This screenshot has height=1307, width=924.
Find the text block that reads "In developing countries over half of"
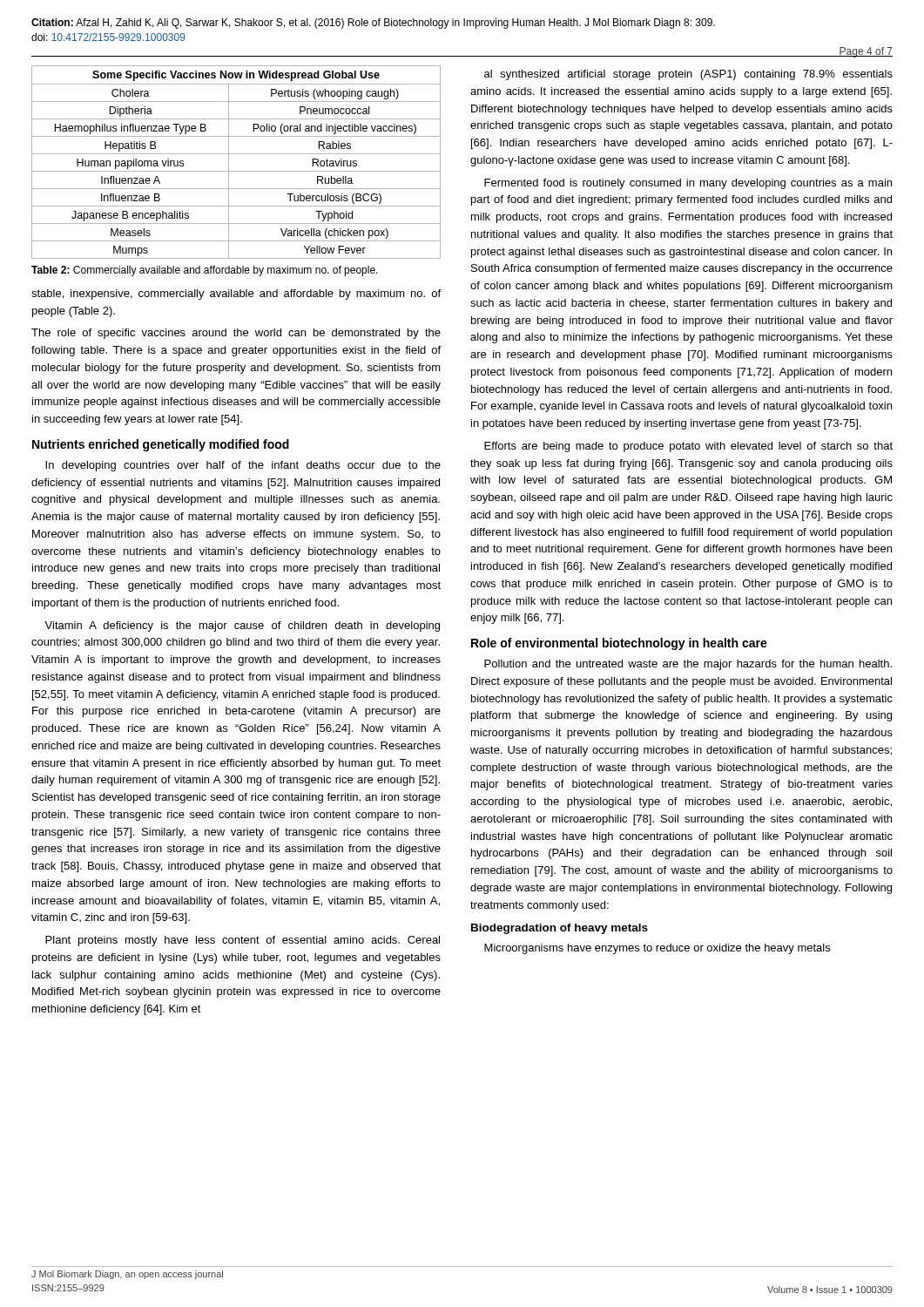point(236,737)
